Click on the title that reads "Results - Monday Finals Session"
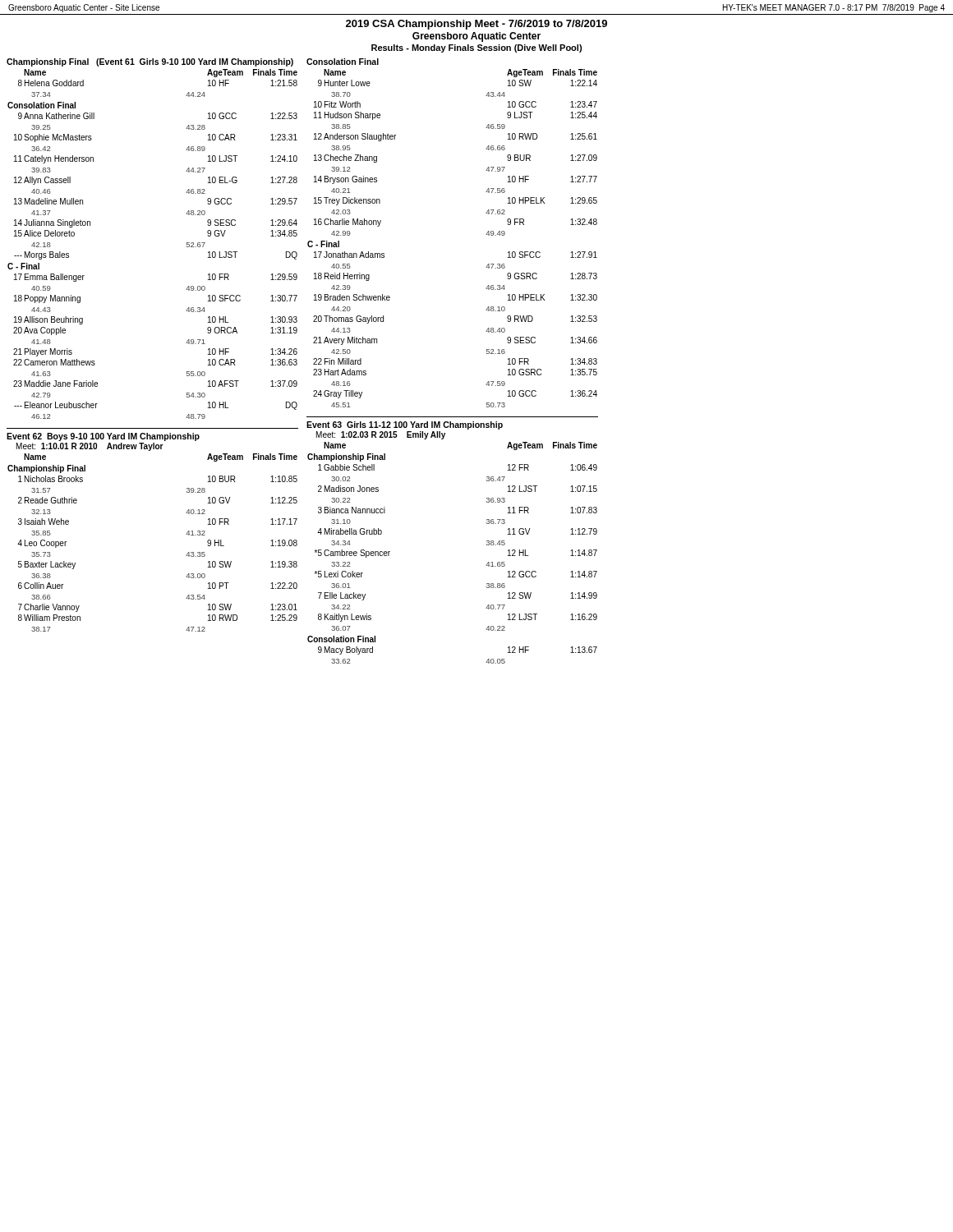953x1232 pixels. pos(476,48)
